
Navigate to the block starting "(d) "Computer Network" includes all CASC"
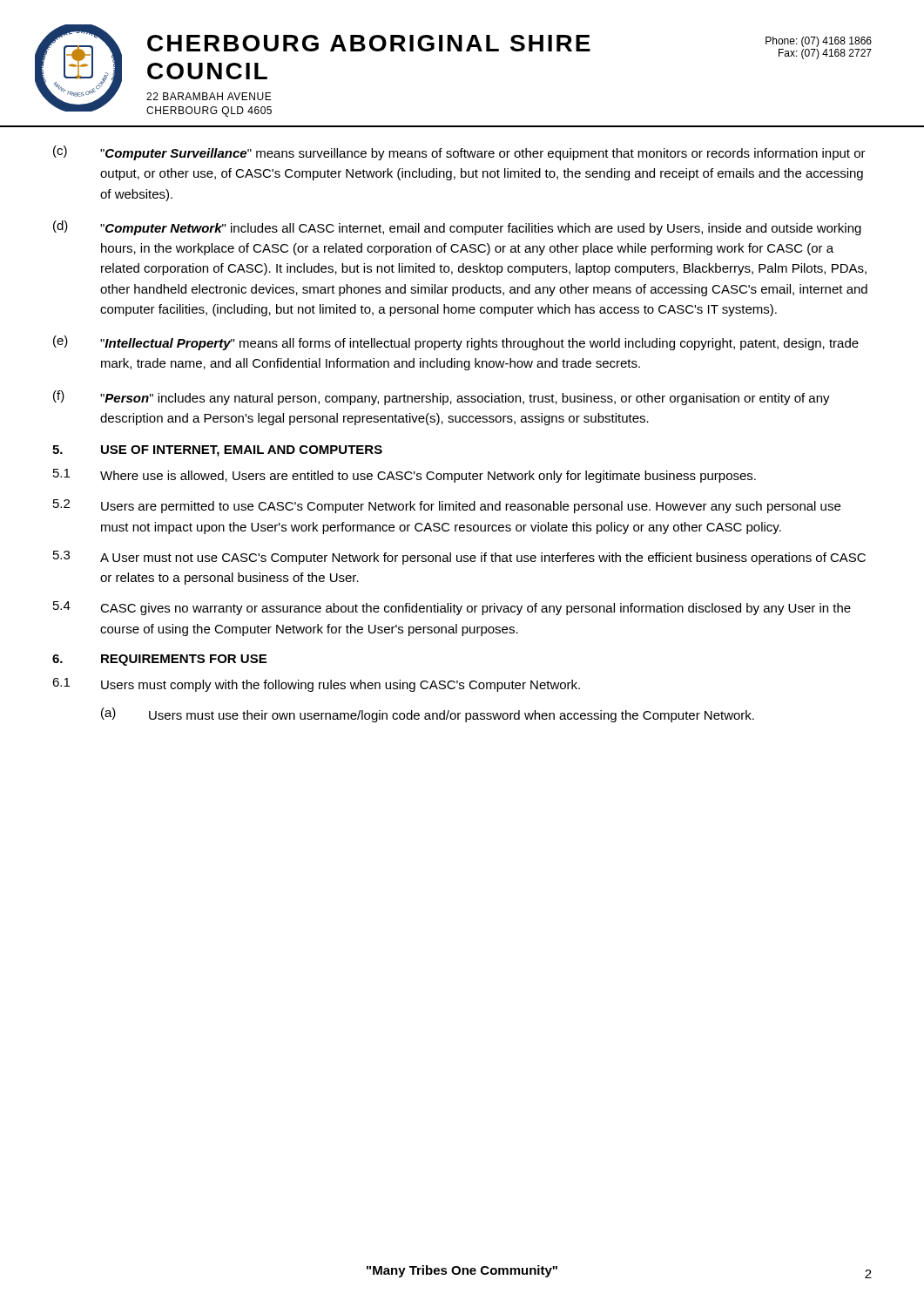click(x=462, y=268)
